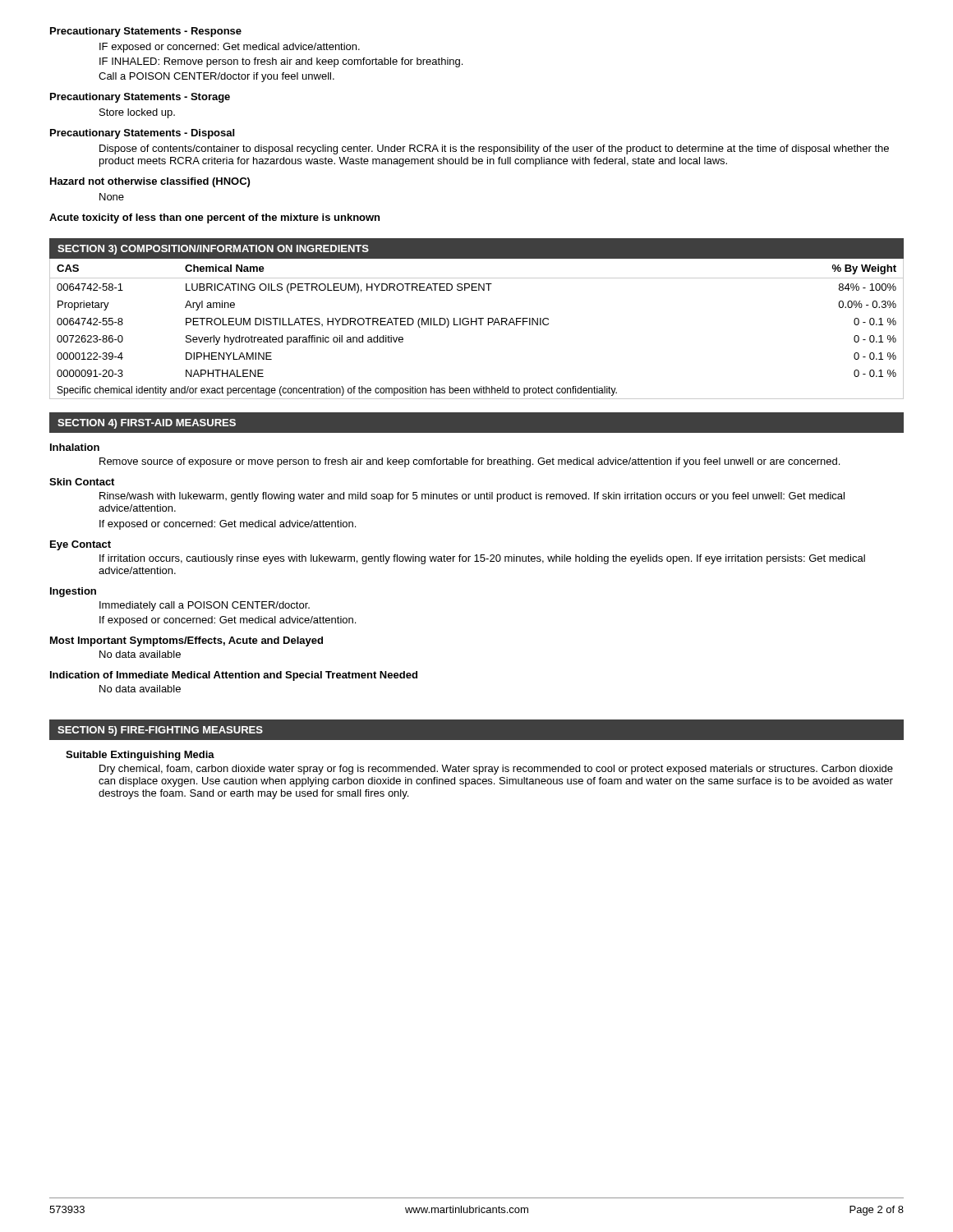Locate the section header with the text "Precautionary Statements - Storage"
The height and width of the screenshot is (1232, 953).
[x=140, y=96]
